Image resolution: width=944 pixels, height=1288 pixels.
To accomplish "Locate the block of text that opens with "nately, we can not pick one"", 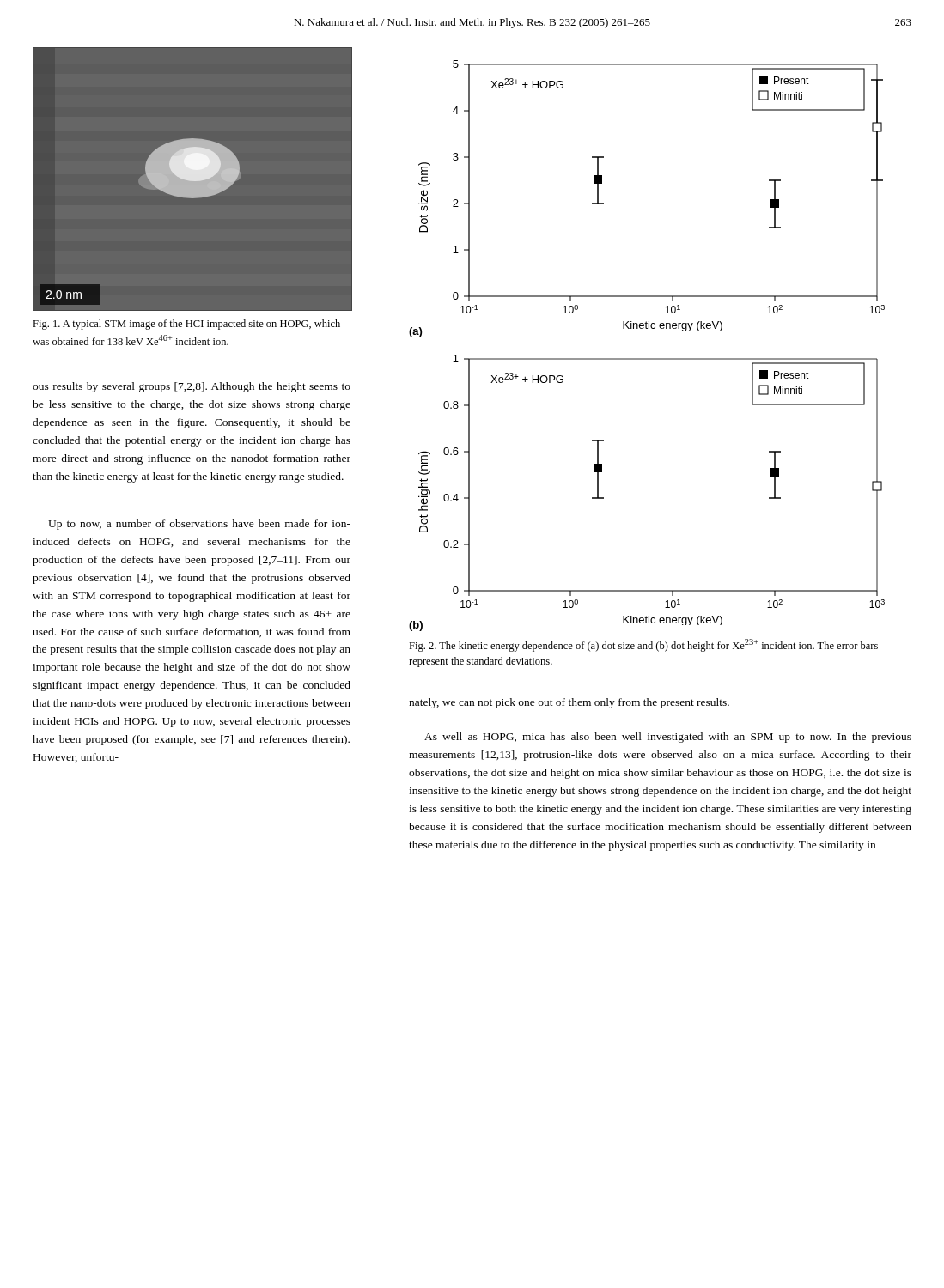I will 569,702.
